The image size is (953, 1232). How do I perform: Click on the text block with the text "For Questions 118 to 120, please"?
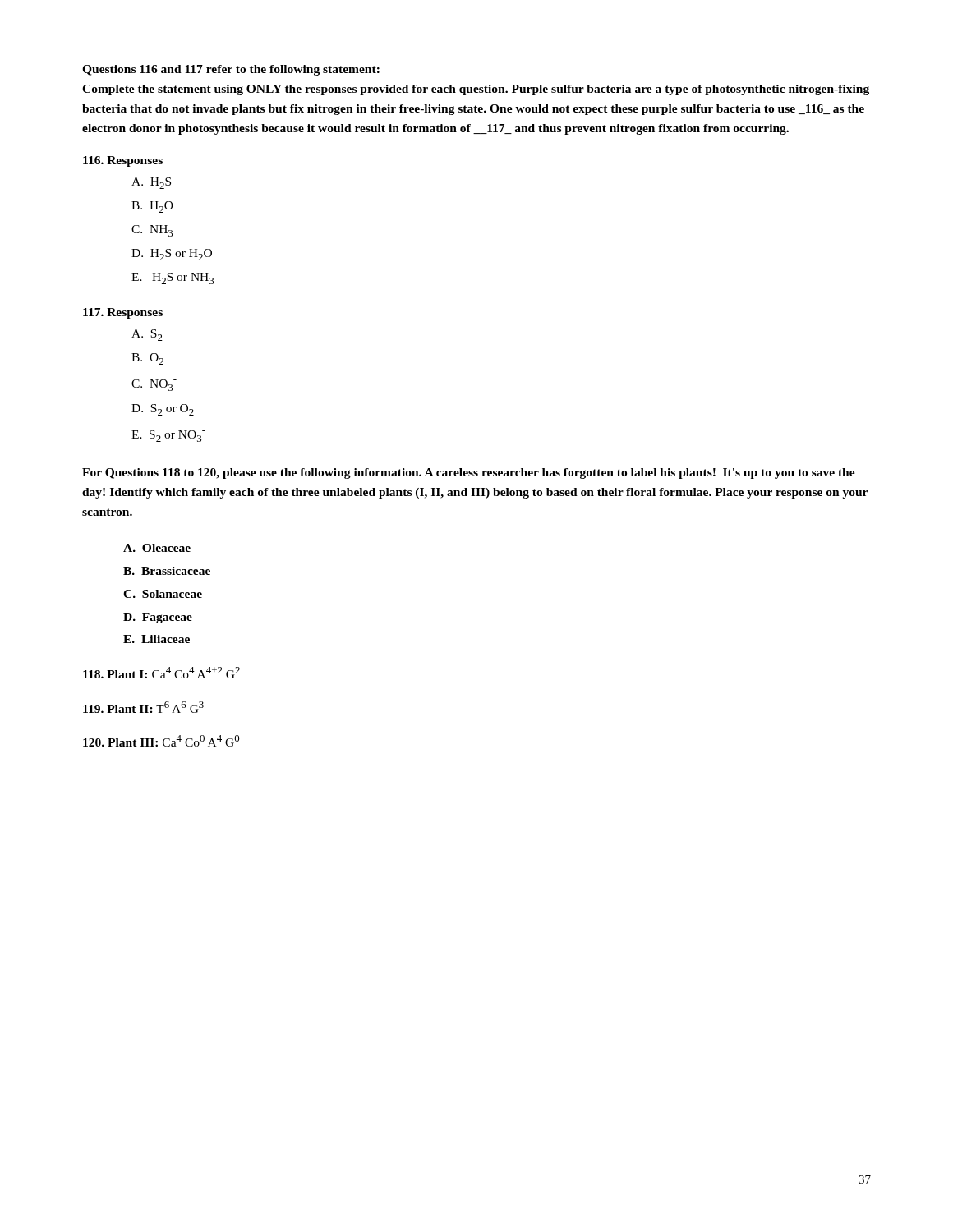click(475, 491)
